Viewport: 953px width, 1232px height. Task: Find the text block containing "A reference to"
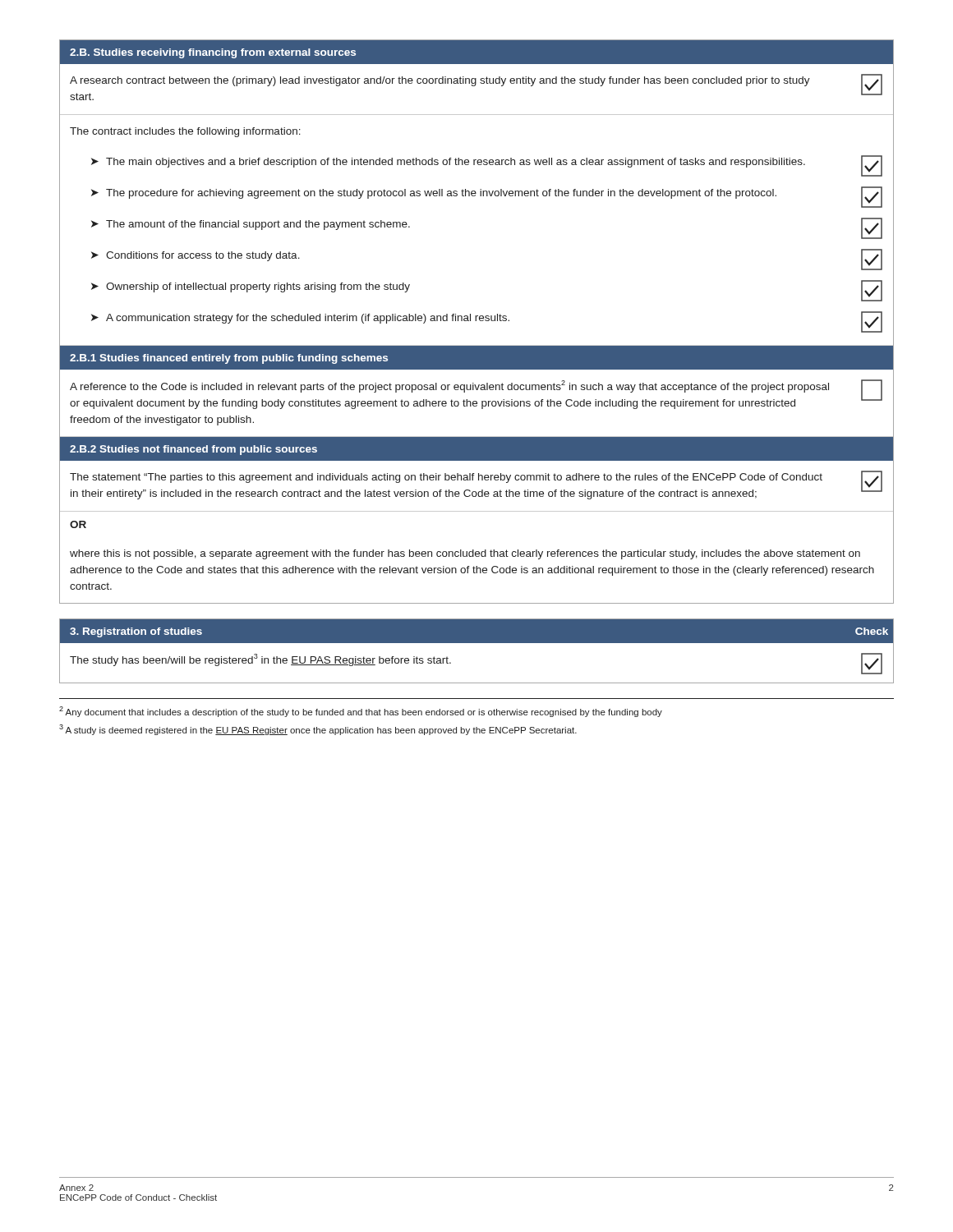pyautogui.click(x=481, y=403)
